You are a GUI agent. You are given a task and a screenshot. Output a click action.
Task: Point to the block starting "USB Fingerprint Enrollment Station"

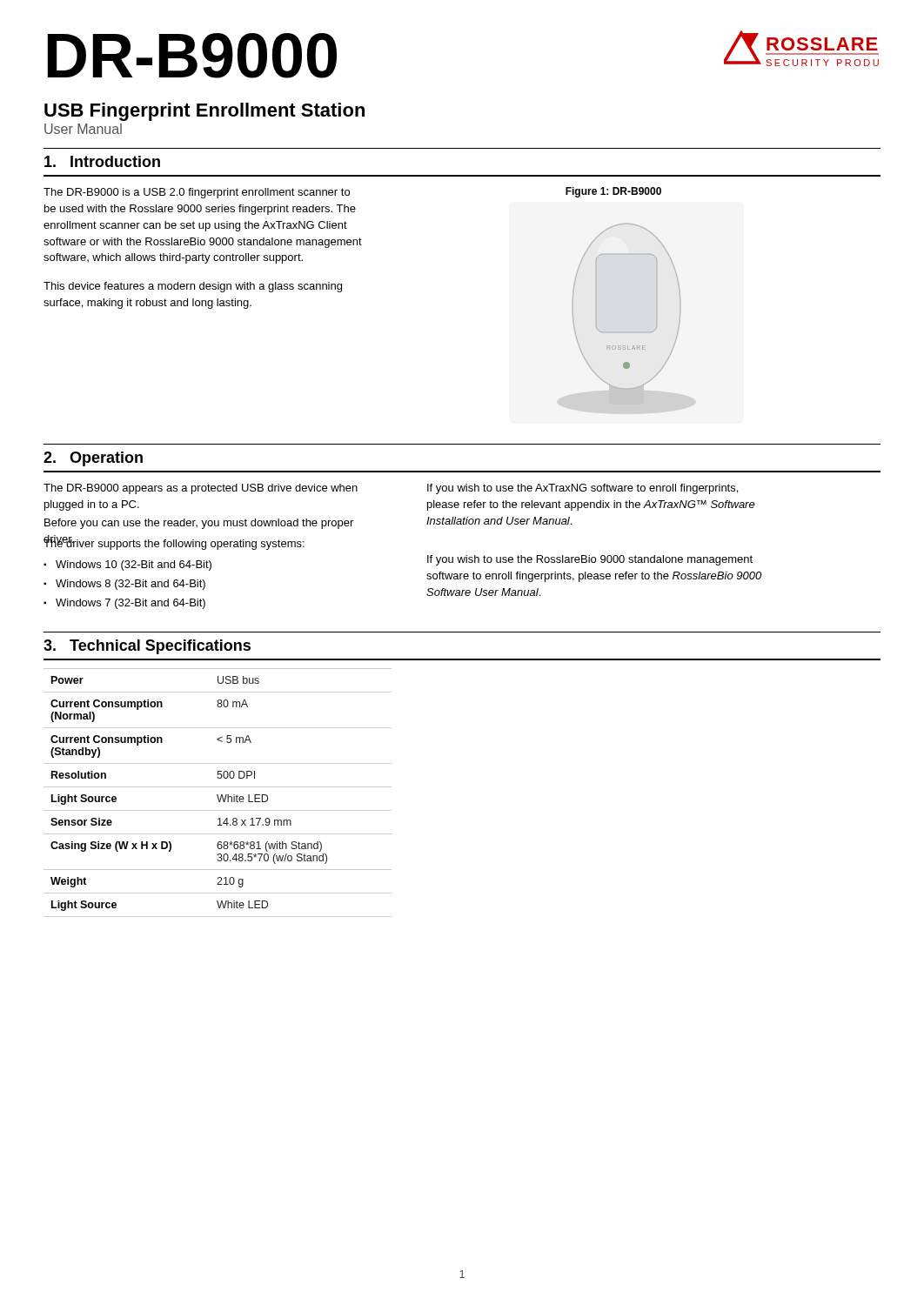point(205,110)
